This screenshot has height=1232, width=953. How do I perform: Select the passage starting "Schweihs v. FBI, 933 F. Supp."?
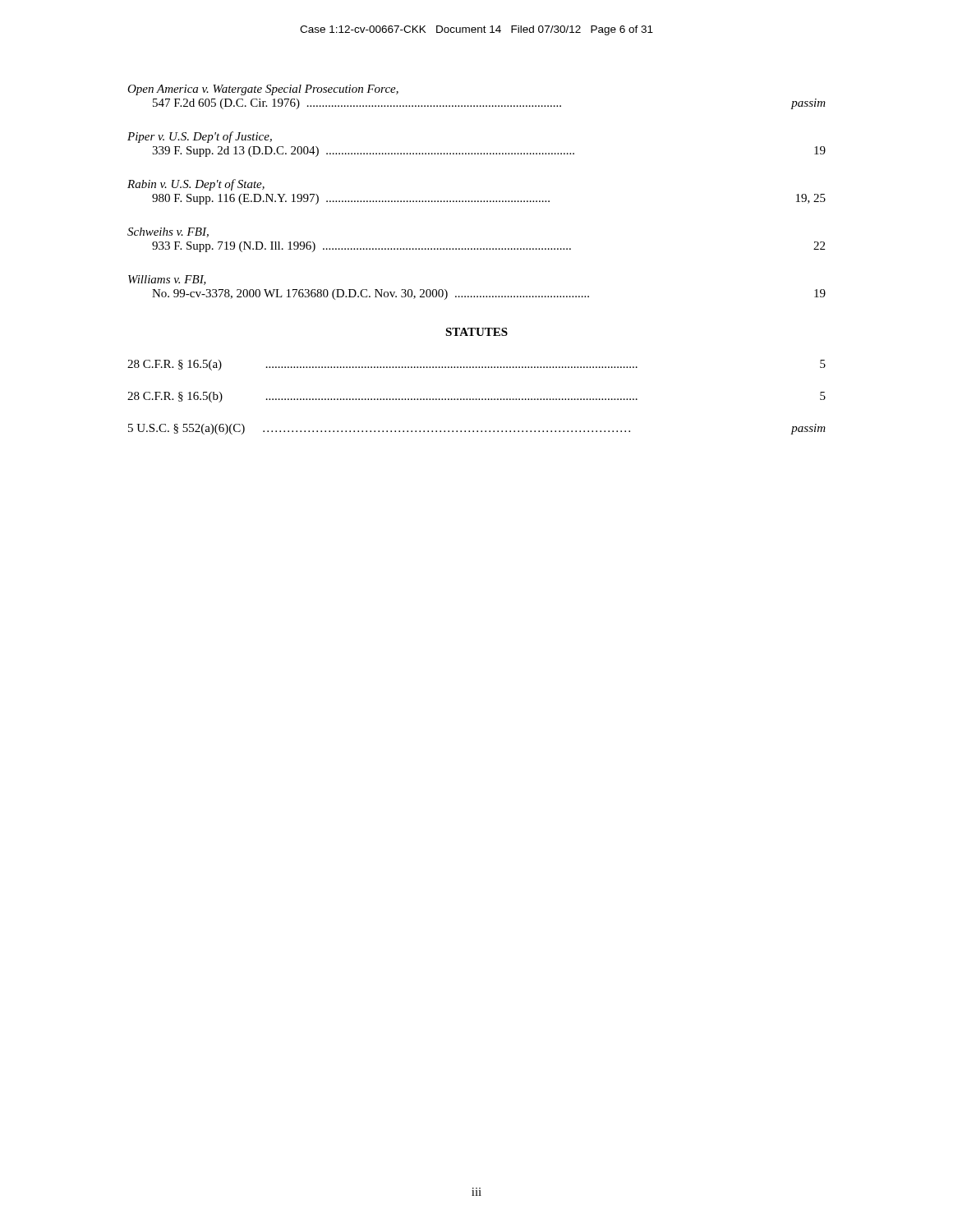tap(476, 239)
